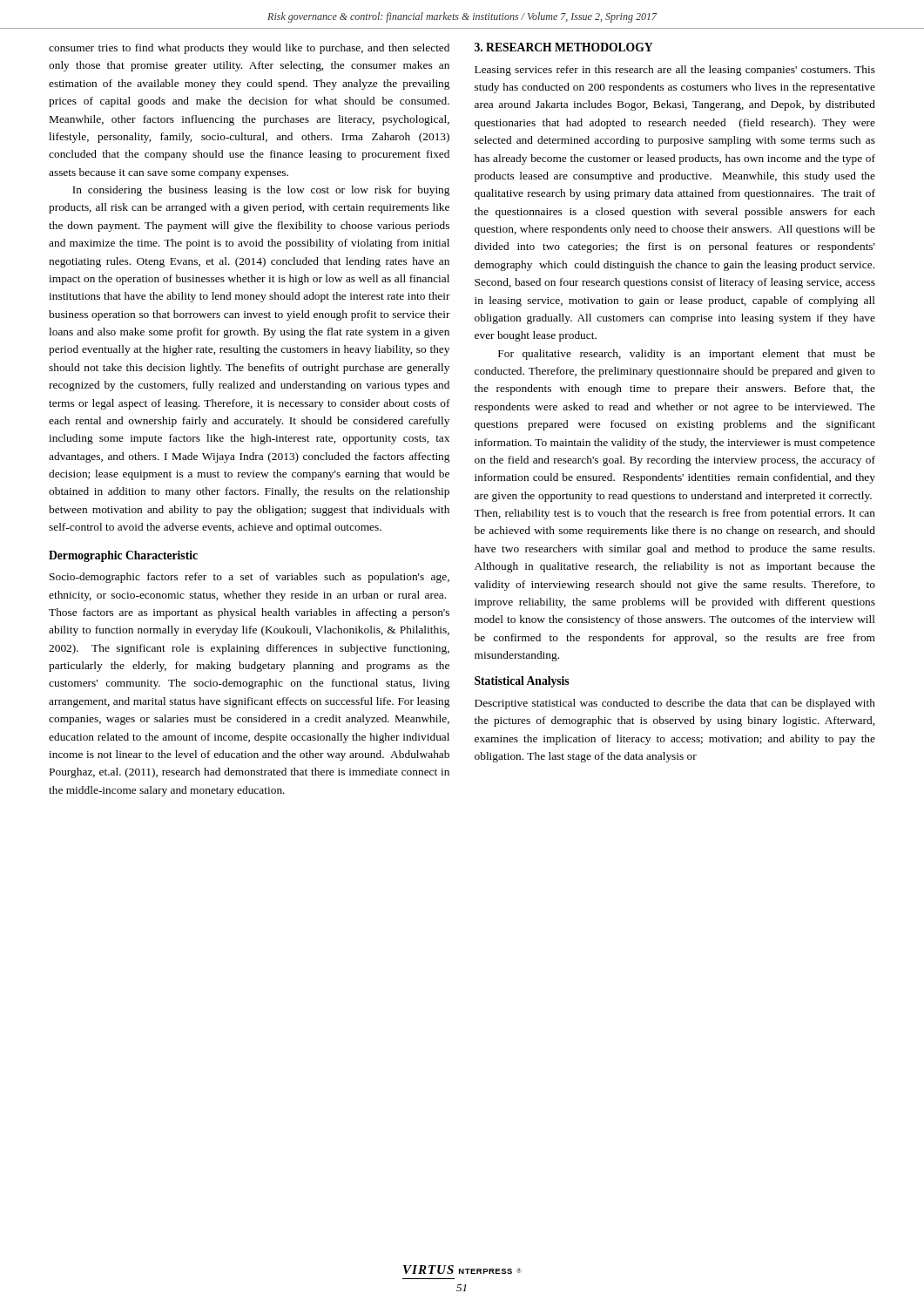Locate the section header that says "Statistical Analysis"

[522, 681]
